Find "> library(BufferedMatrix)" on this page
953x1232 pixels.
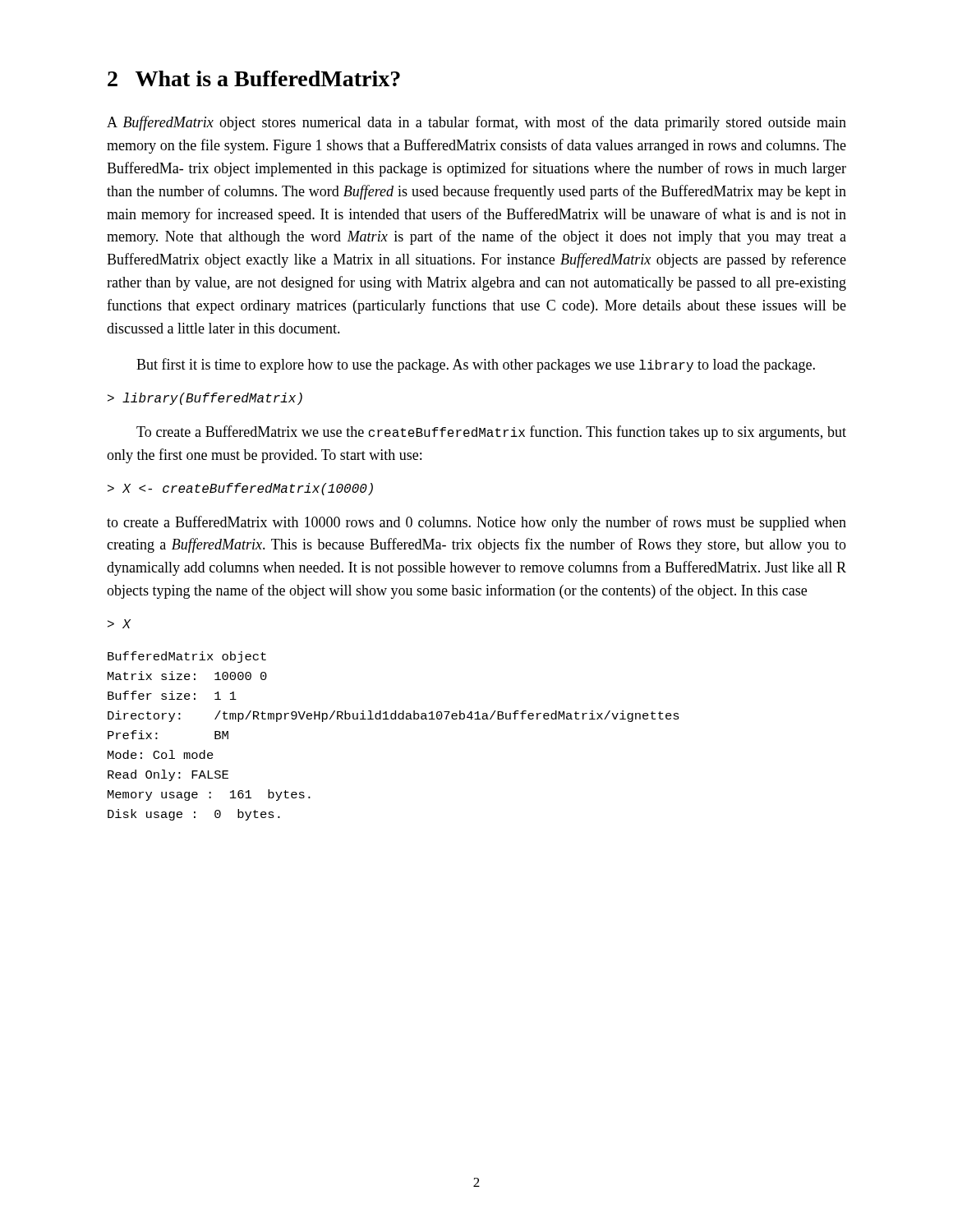click(x=205, y=399)
